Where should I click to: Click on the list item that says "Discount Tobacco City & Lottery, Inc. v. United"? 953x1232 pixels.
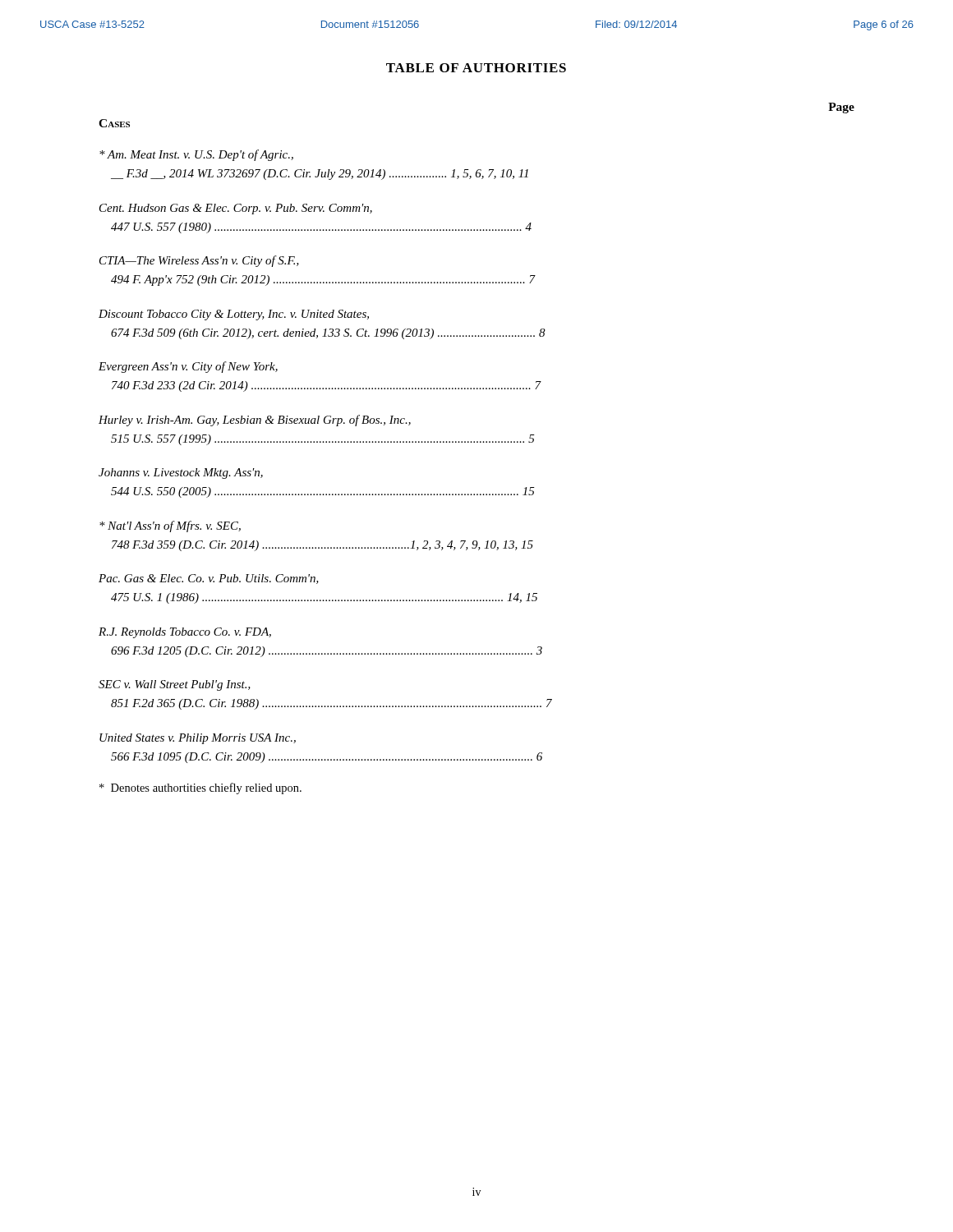tap(234, 315)
